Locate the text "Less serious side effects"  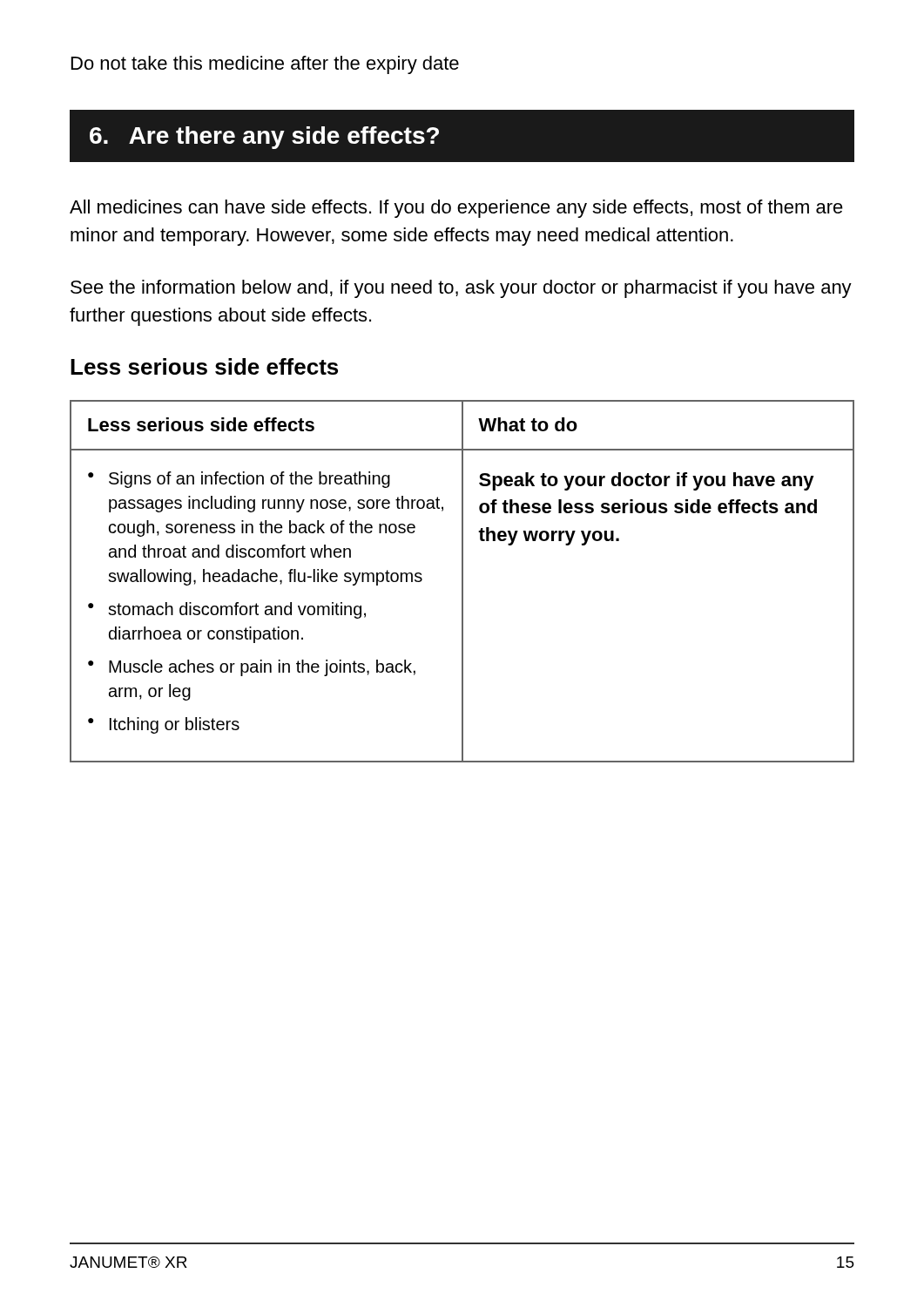(204, 366)
